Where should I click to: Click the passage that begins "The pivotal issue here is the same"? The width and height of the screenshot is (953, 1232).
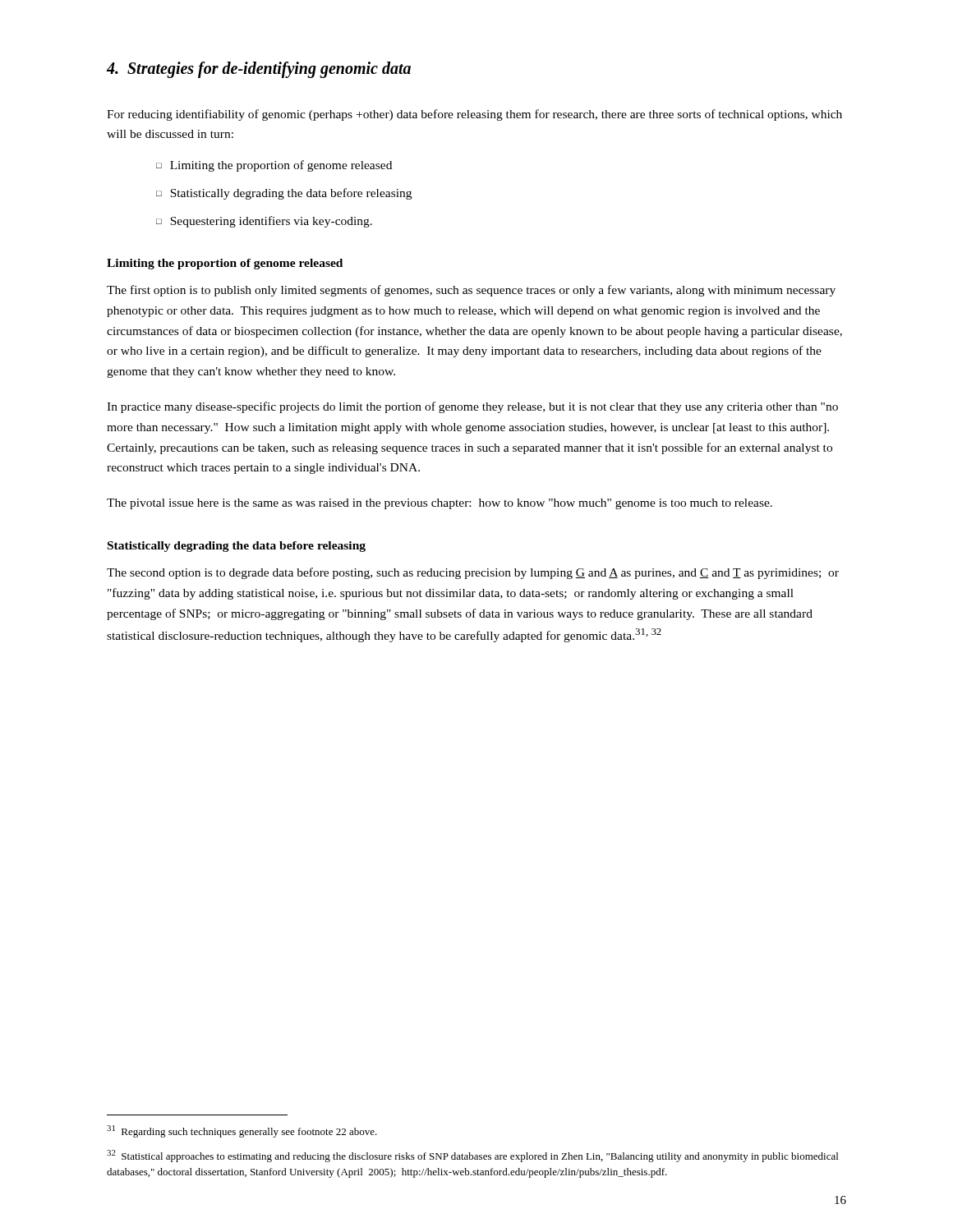click(x=440, y=502)
